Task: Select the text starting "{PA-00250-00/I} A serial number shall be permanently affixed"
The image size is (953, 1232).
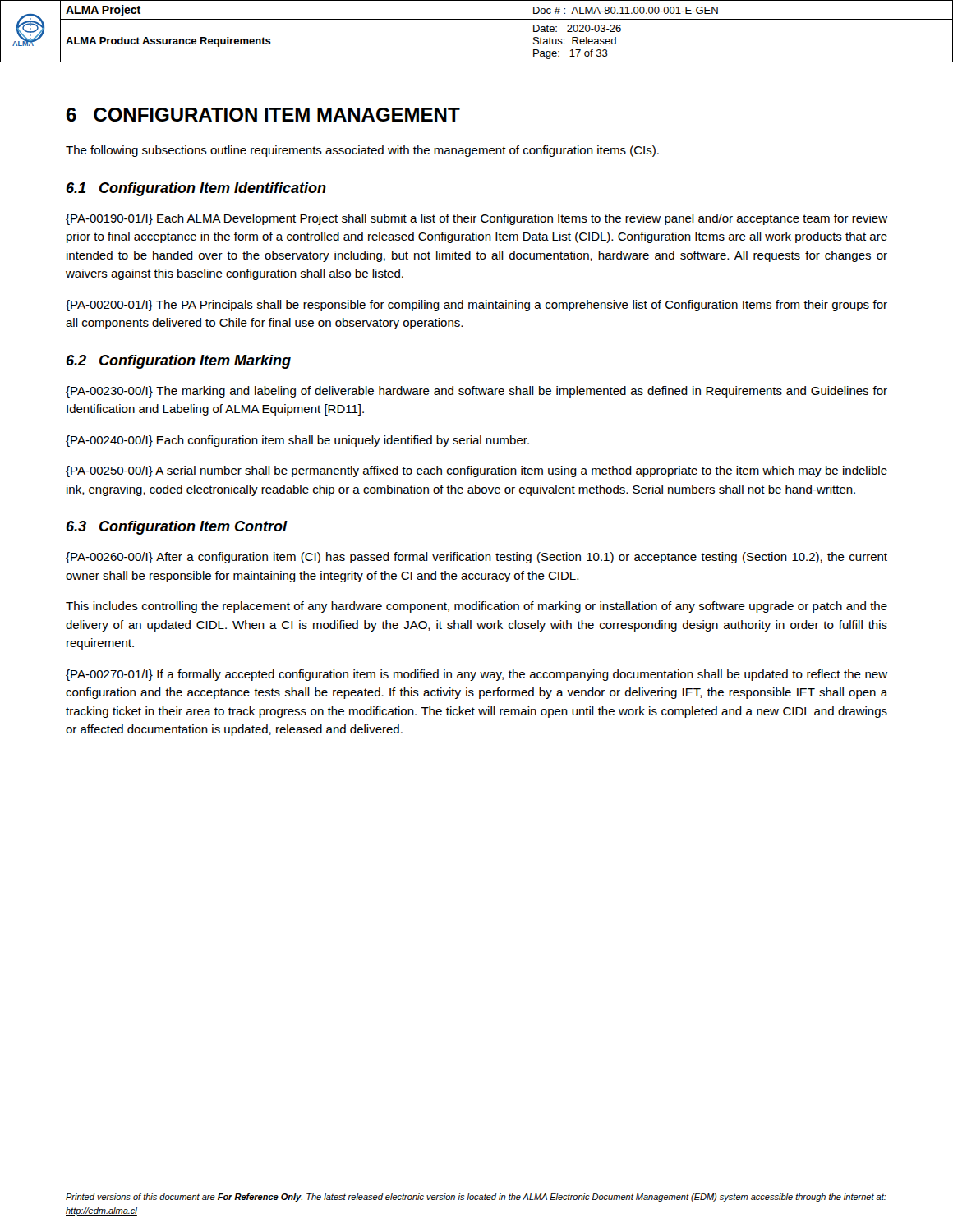Action: pyautogui.click(x=476, y=480)
